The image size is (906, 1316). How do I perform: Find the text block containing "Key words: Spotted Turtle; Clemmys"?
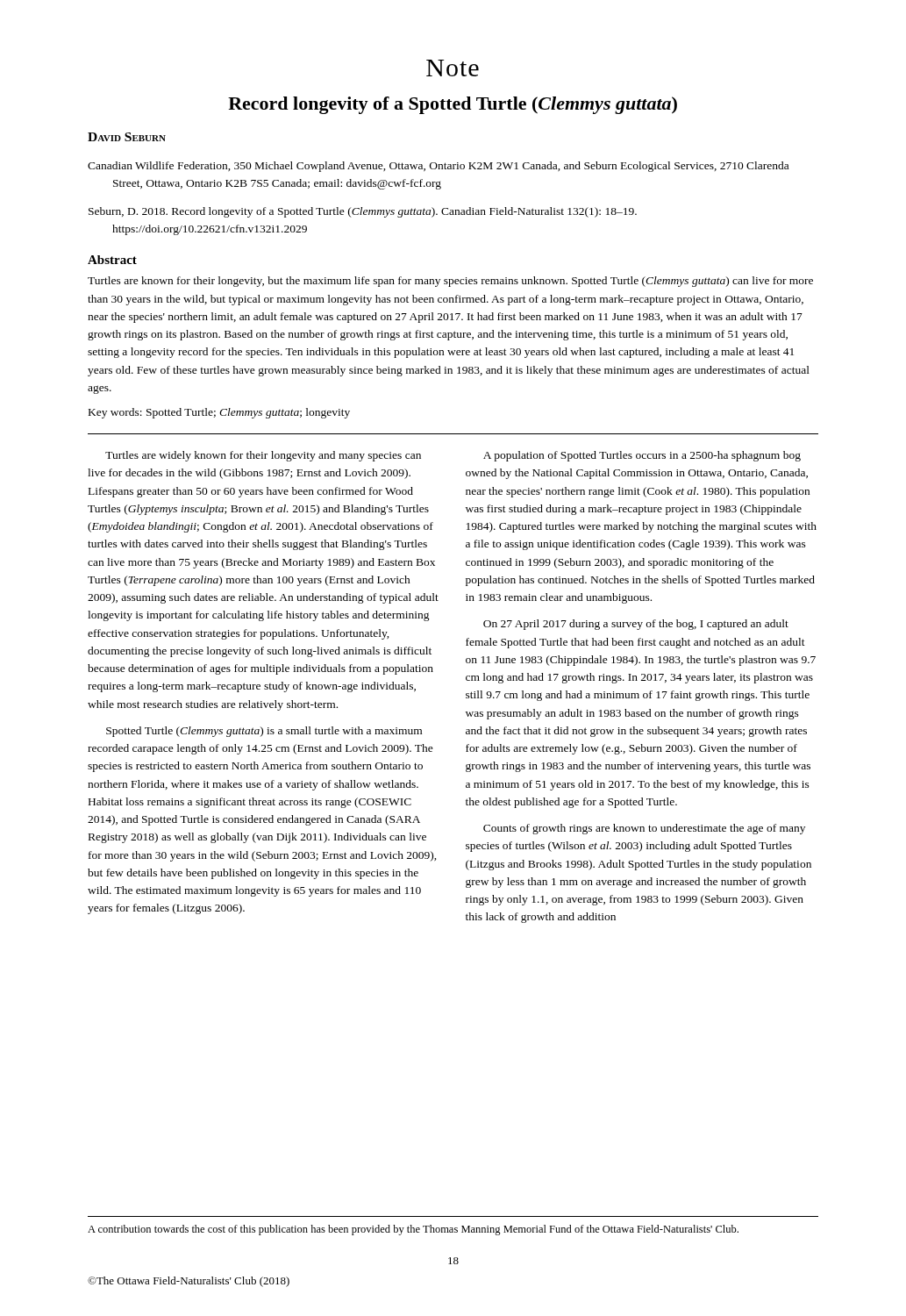coord(219,412)
